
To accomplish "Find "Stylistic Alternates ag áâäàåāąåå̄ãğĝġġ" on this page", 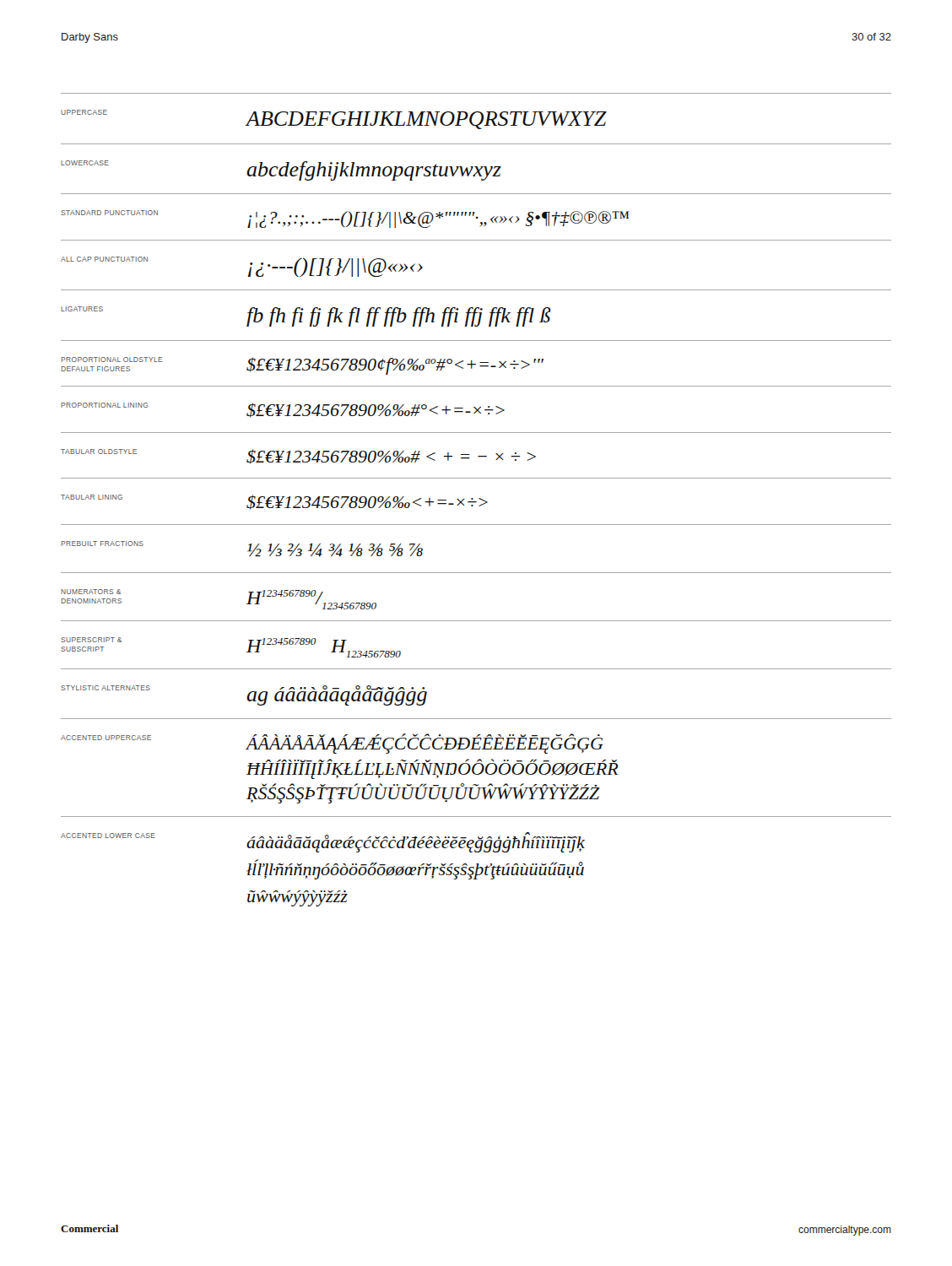I will click(x=244, y=695).
